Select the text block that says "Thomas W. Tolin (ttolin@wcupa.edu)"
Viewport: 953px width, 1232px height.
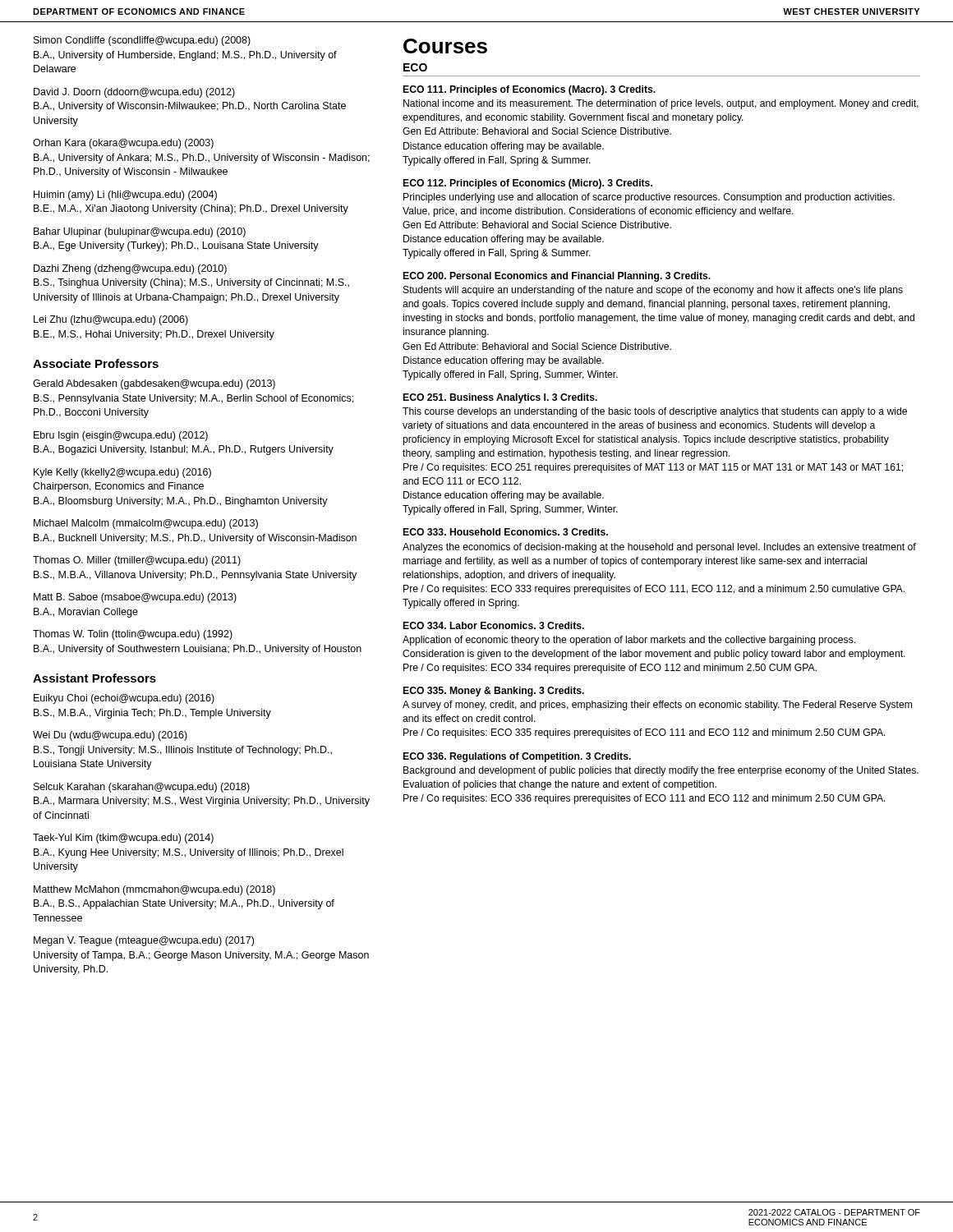(x=197, y=641)
